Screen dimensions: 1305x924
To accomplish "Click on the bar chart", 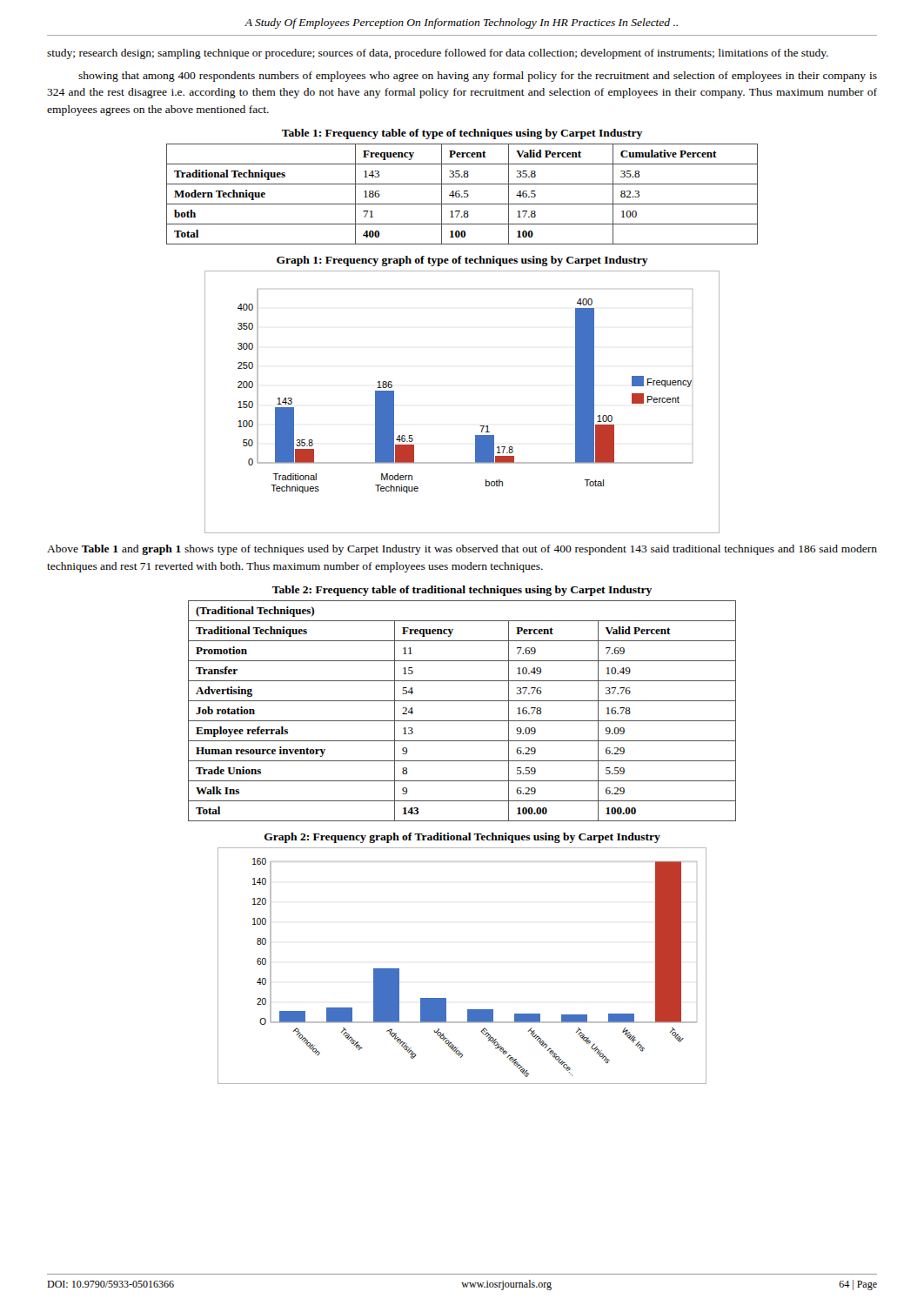I will tap(462, 966).
